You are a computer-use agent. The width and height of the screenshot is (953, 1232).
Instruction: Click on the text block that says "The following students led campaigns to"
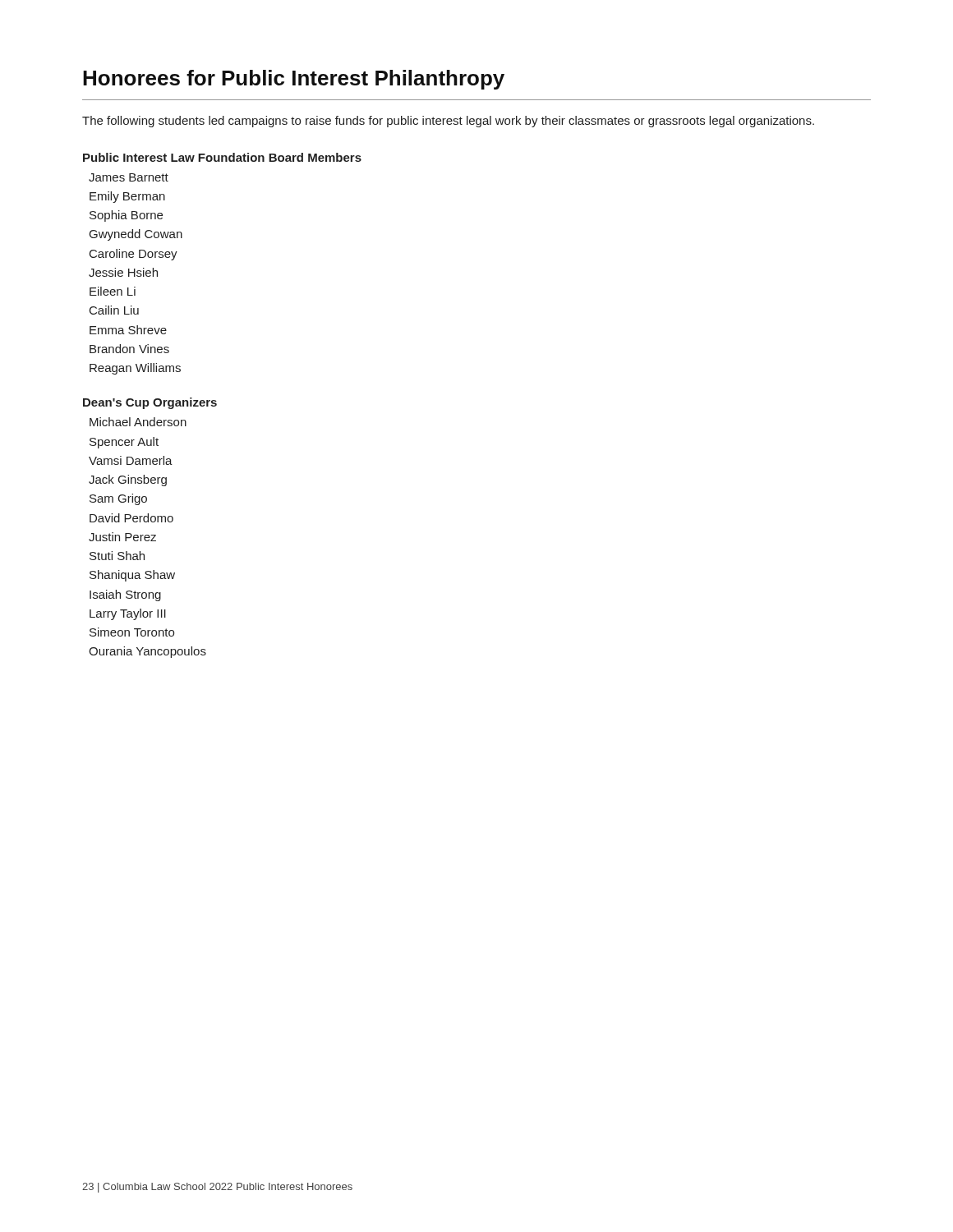coord(449,120)
